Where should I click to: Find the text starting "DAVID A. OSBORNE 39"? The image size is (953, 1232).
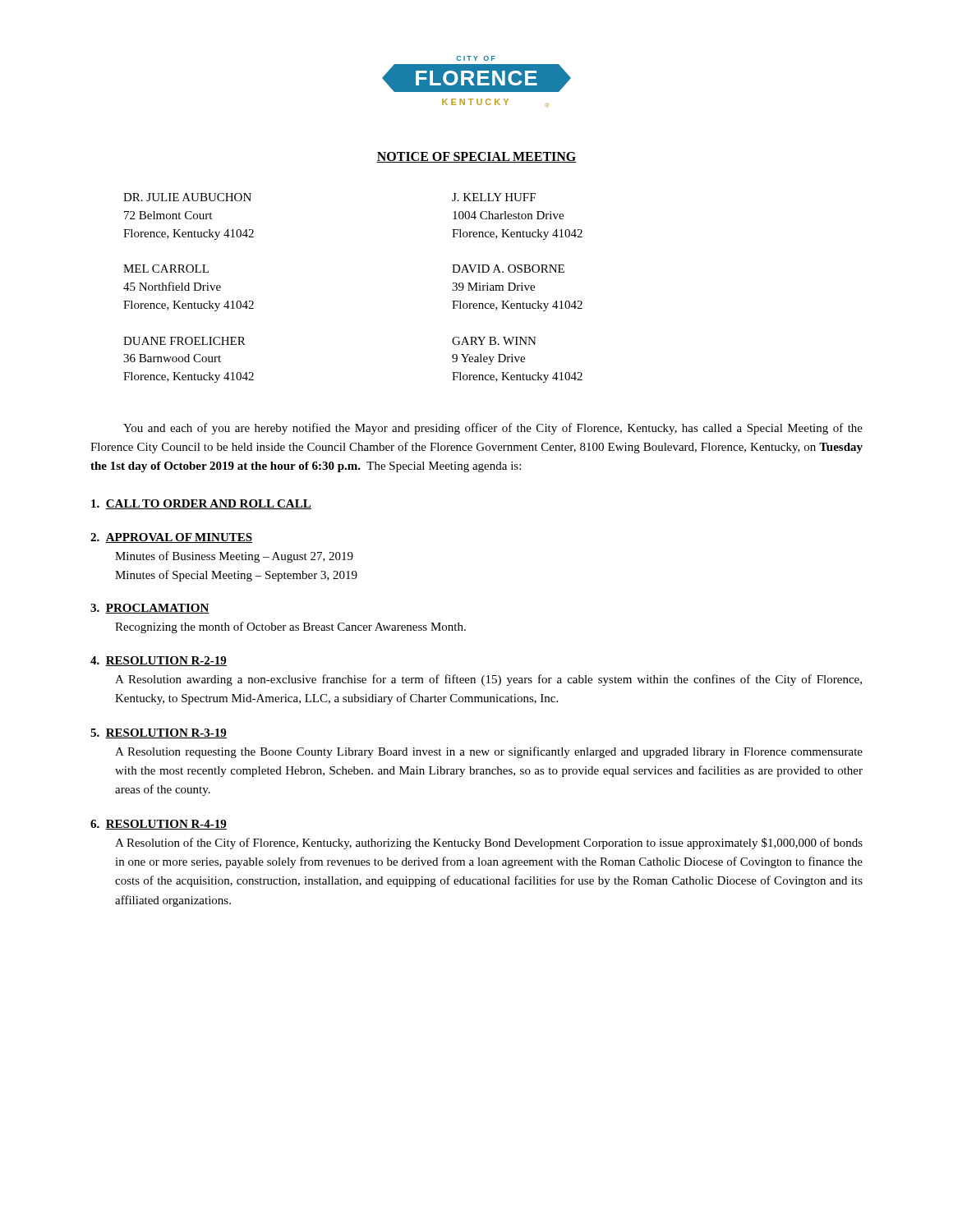tap(508, 269)
